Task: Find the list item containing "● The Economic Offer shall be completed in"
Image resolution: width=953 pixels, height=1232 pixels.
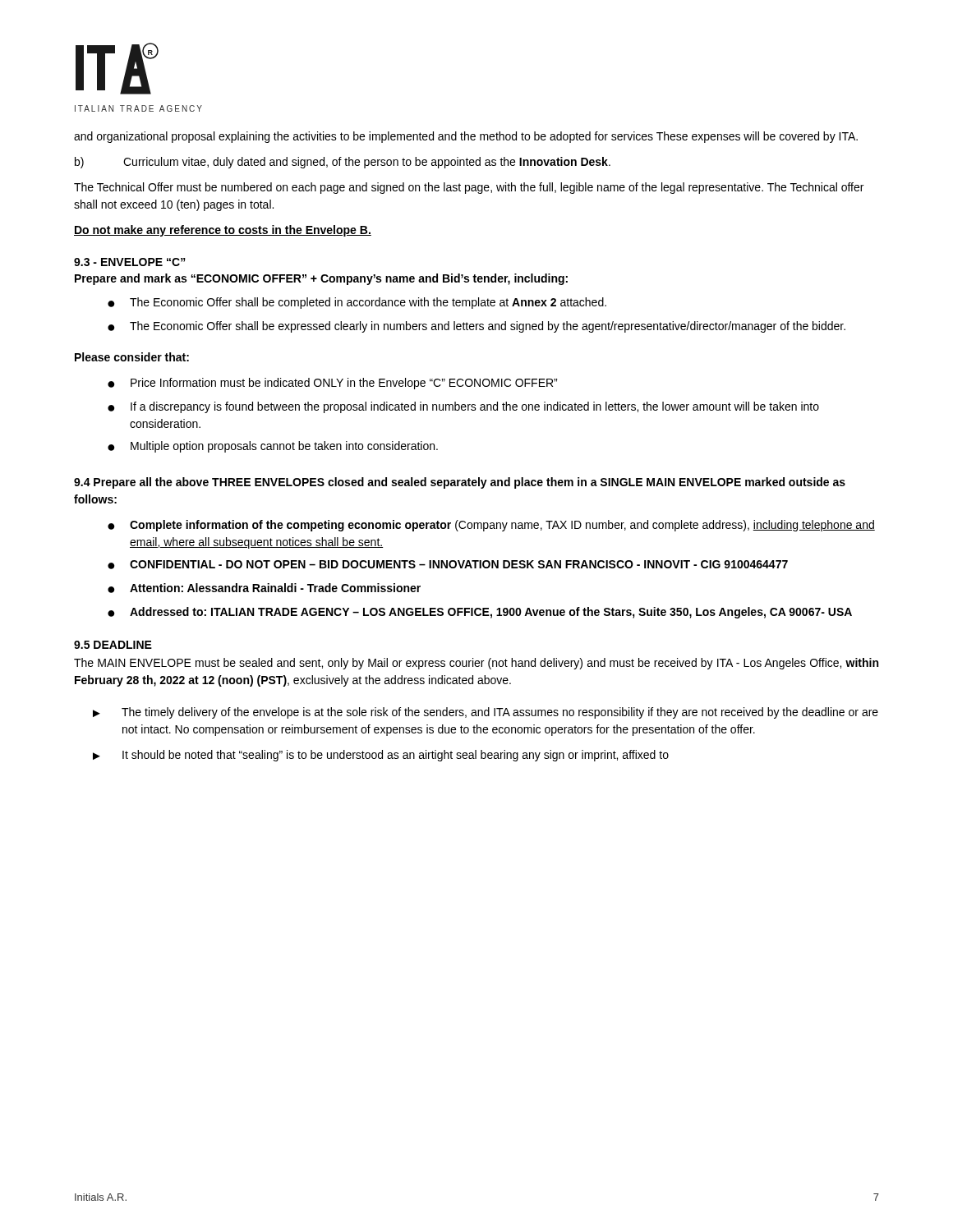Action: click(x=493, y=304)
